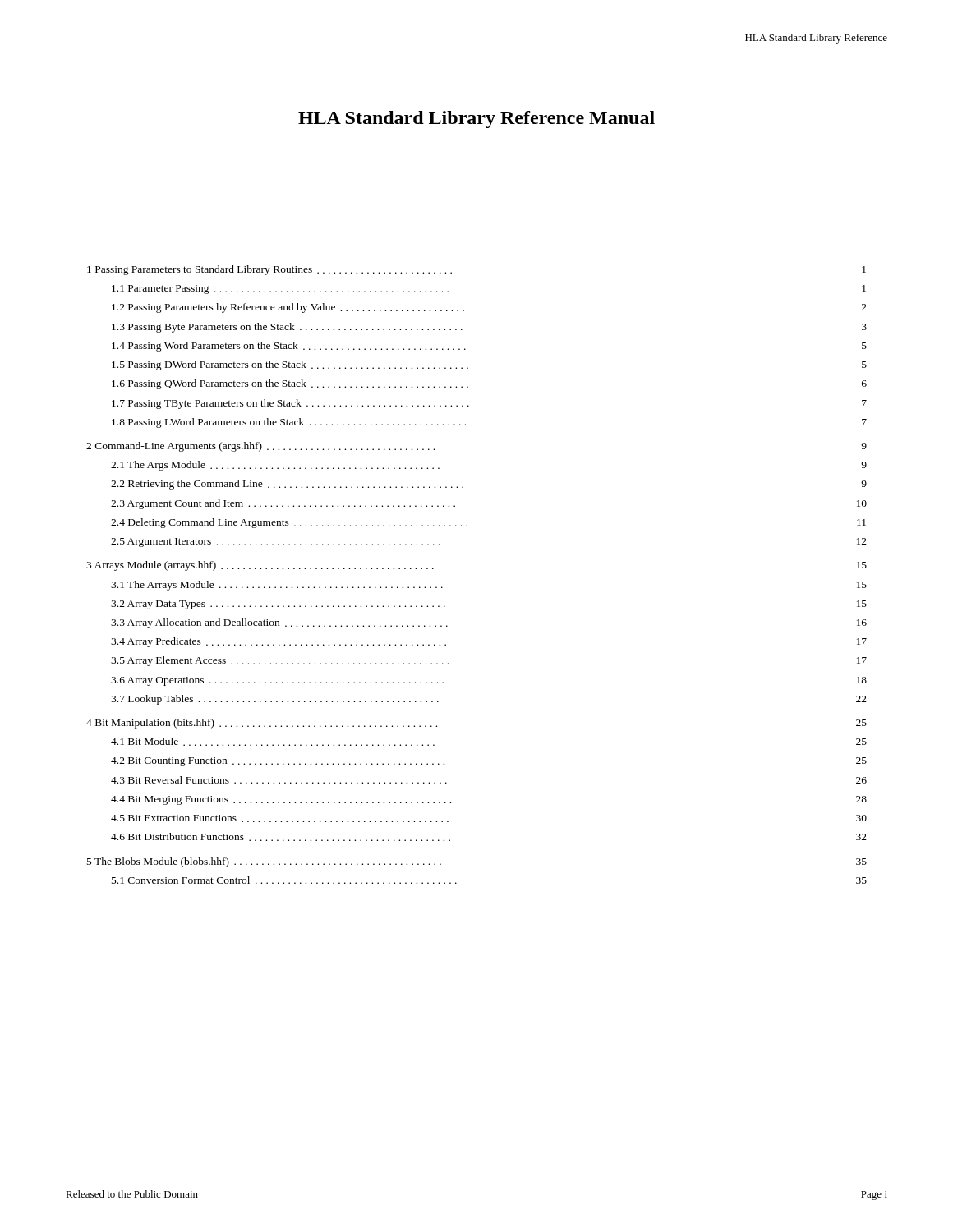Select the element starting "4.5 Bit Extraction Functions ."
The width and height of the screenshot is (953, 1232).
tap(180, 818)
